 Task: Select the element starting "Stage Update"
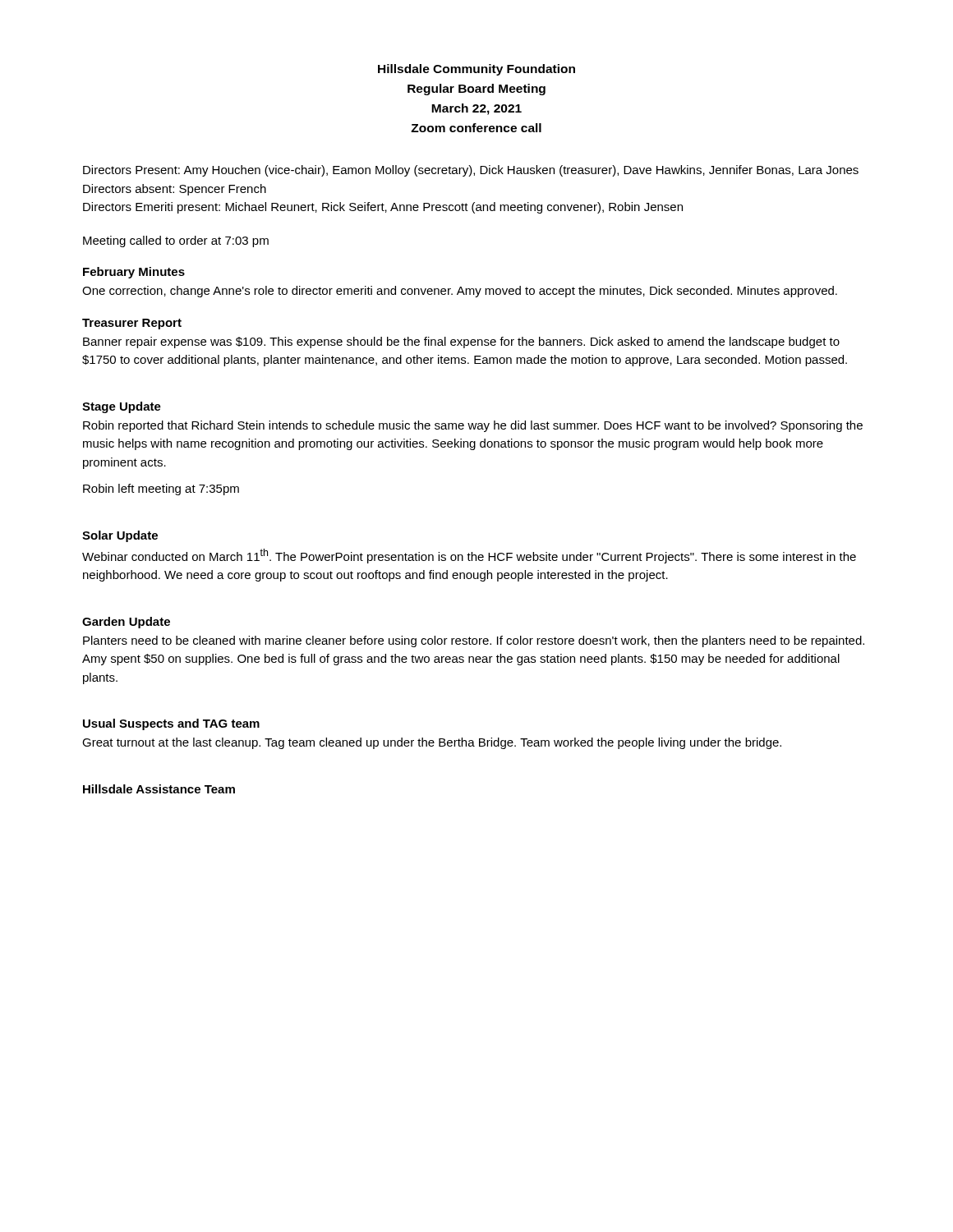tap(122, 406)
